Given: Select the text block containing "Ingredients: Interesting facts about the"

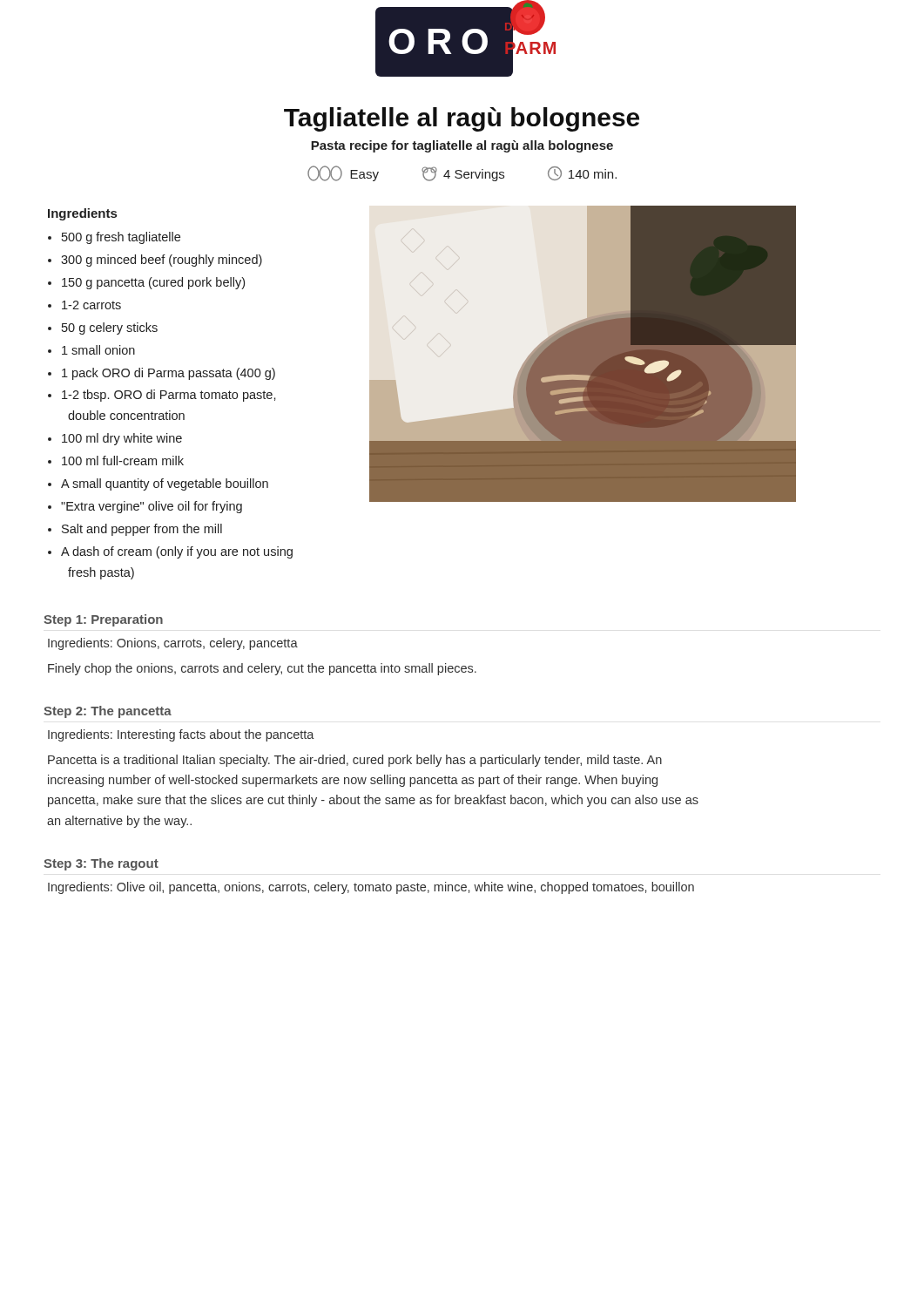Looking at the screenshot, I should (x=180, y=734).
